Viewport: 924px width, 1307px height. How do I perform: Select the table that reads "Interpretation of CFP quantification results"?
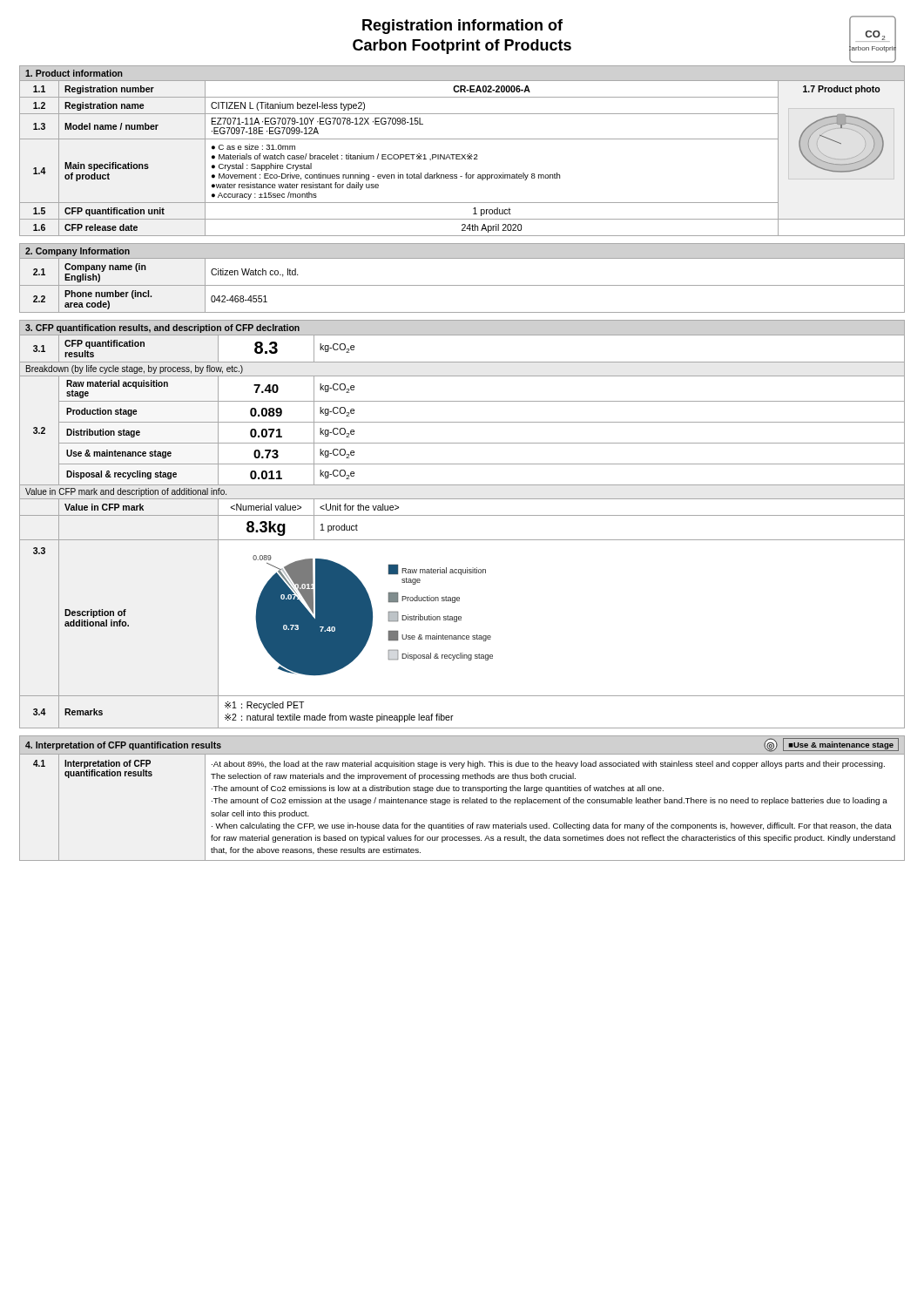click(462, 807)
